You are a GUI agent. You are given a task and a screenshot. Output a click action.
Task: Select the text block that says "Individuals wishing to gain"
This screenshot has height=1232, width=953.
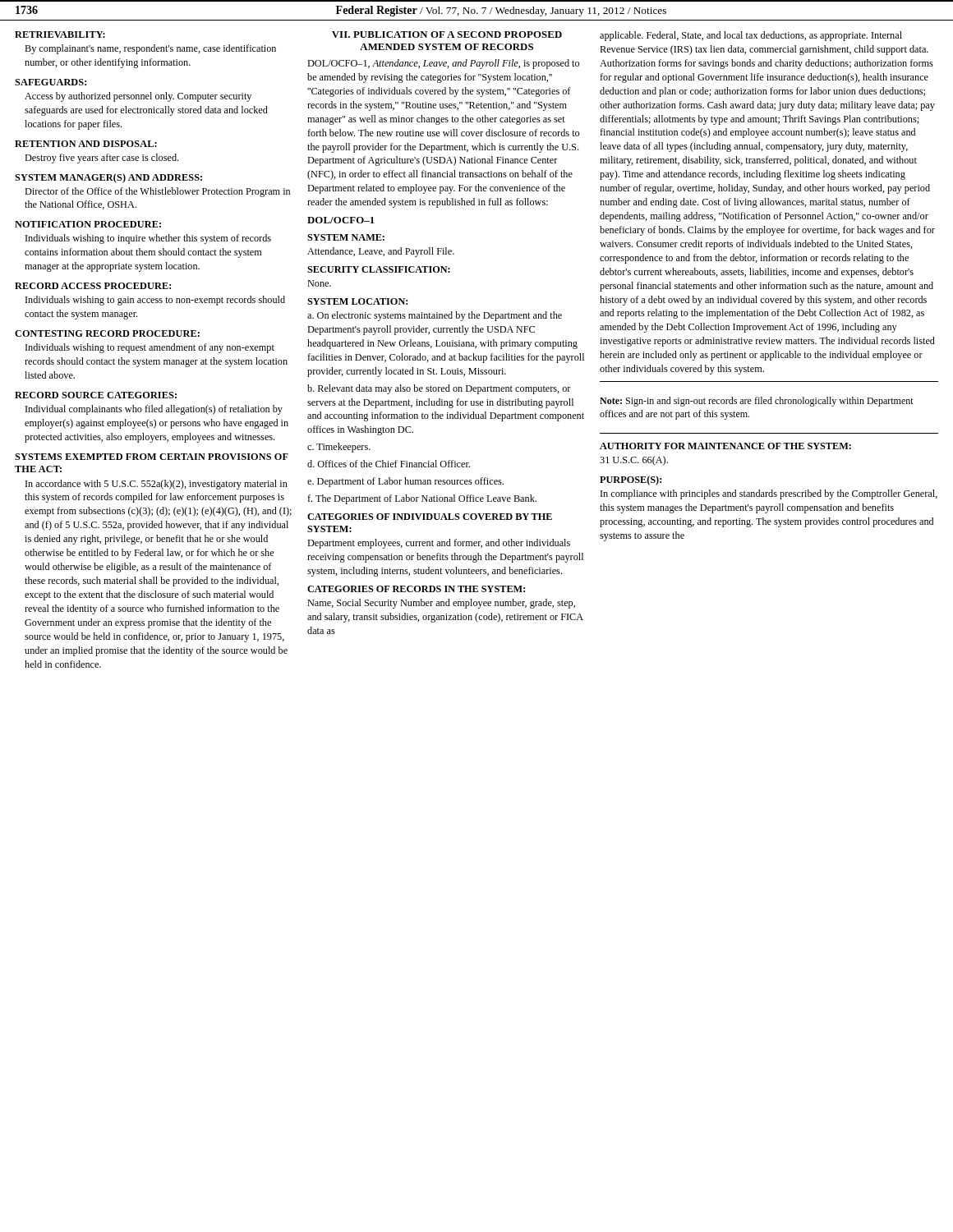pos(159,307)
